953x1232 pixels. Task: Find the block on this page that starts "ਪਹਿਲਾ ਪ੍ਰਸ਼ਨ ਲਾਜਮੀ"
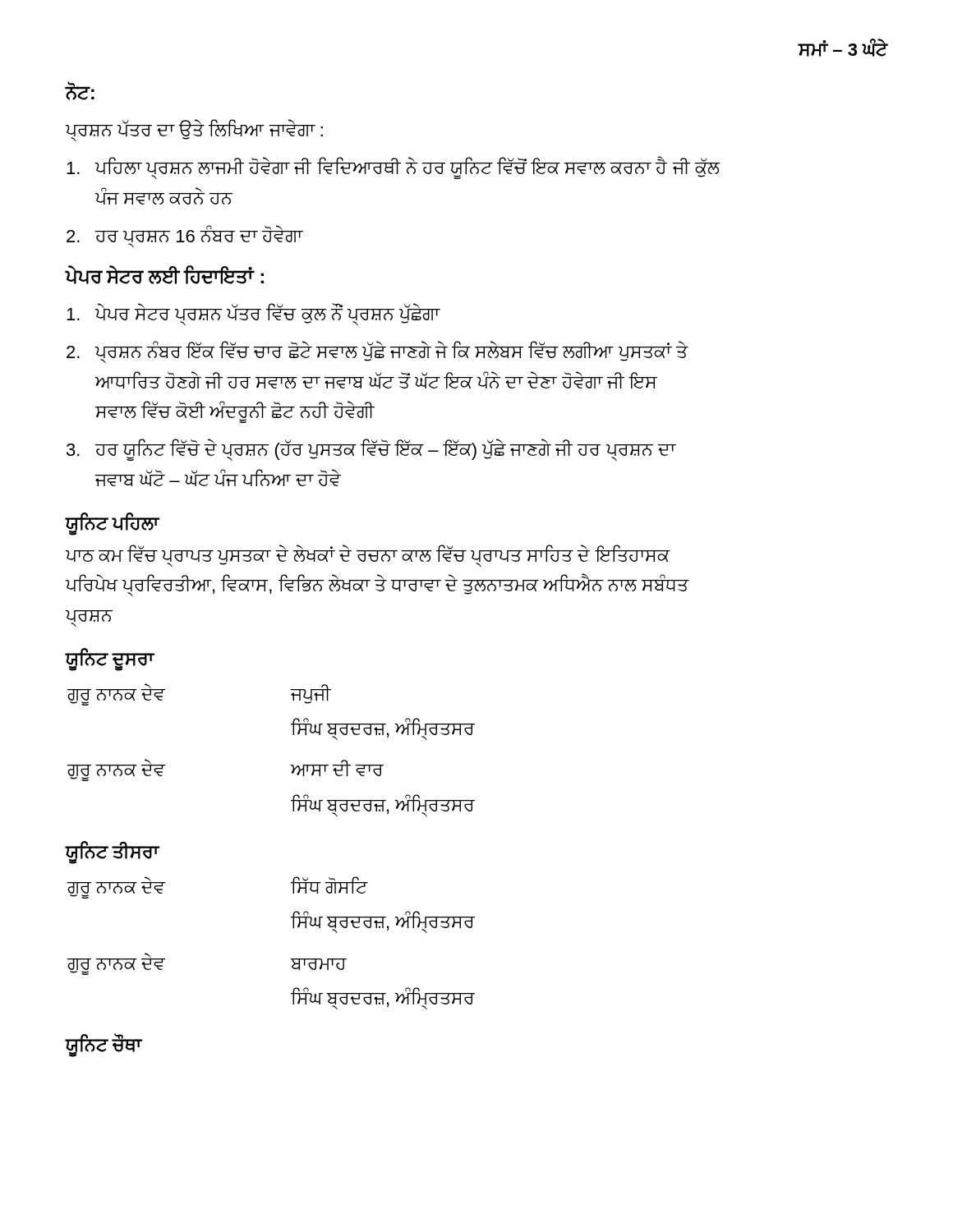476,184
